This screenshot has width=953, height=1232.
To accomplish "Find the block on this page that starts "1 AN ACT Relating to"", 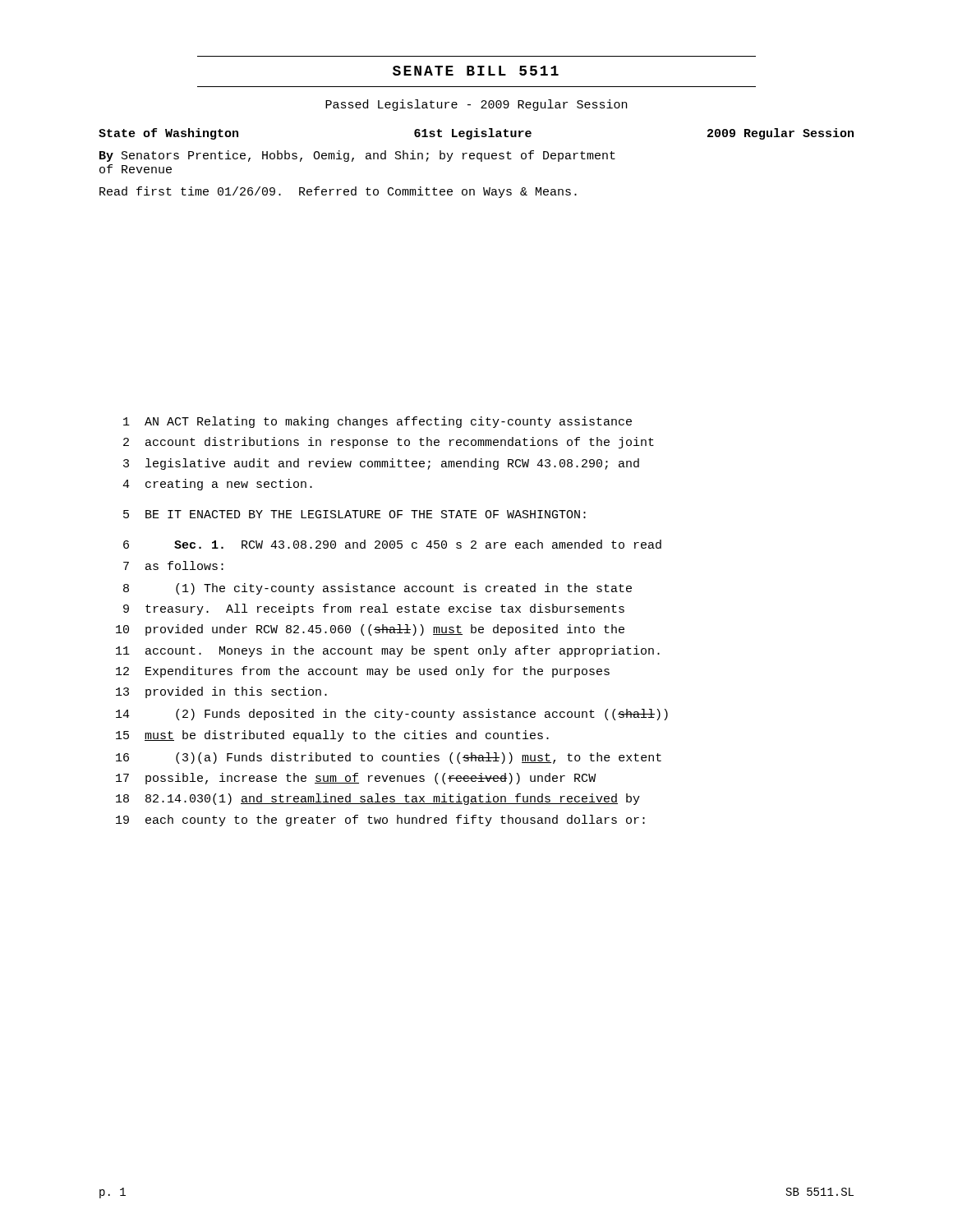I will click(x=476, y=423).
